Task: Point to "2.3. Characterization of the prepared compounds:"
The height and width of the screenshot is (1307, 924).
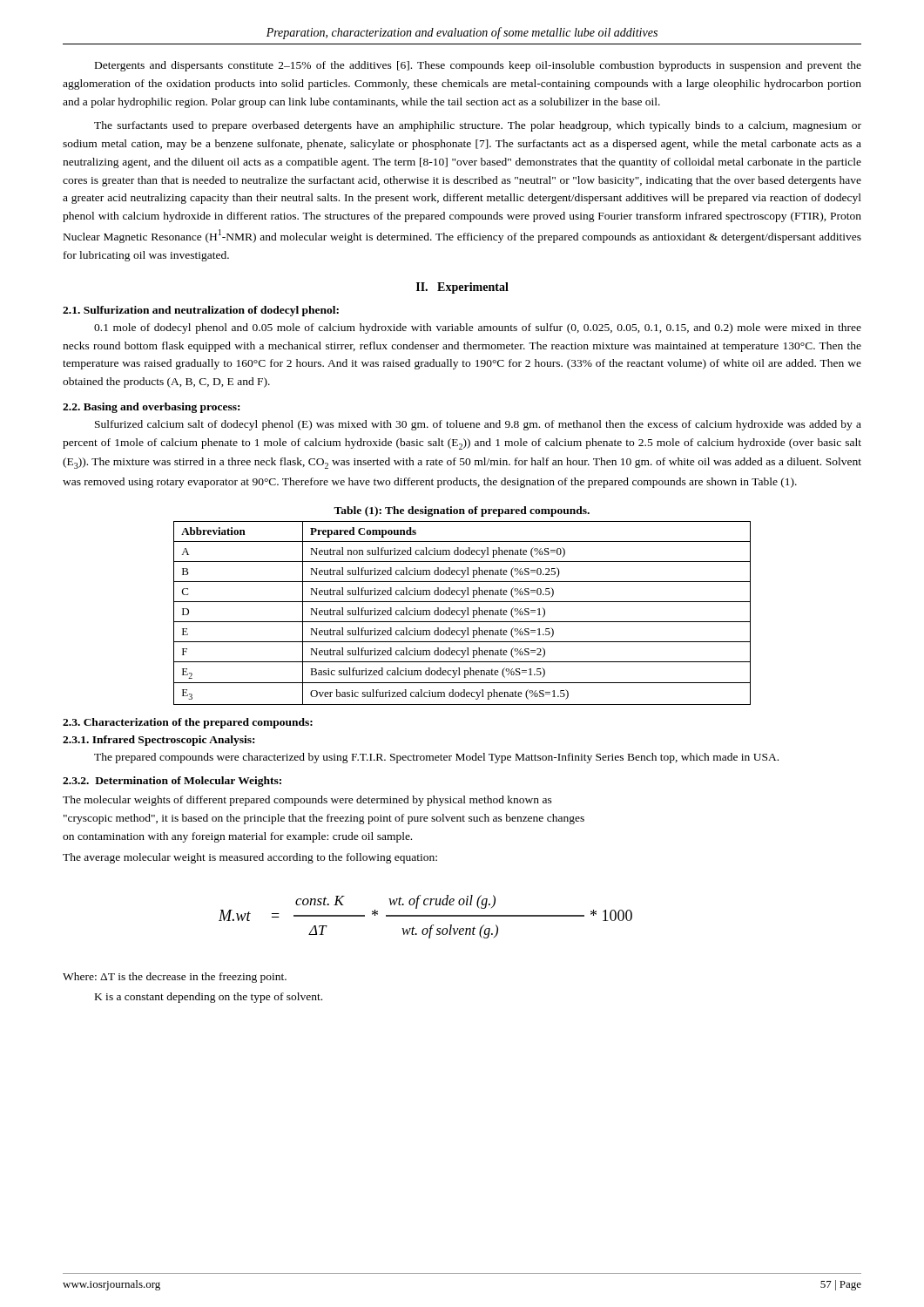Action: [188, 722]
